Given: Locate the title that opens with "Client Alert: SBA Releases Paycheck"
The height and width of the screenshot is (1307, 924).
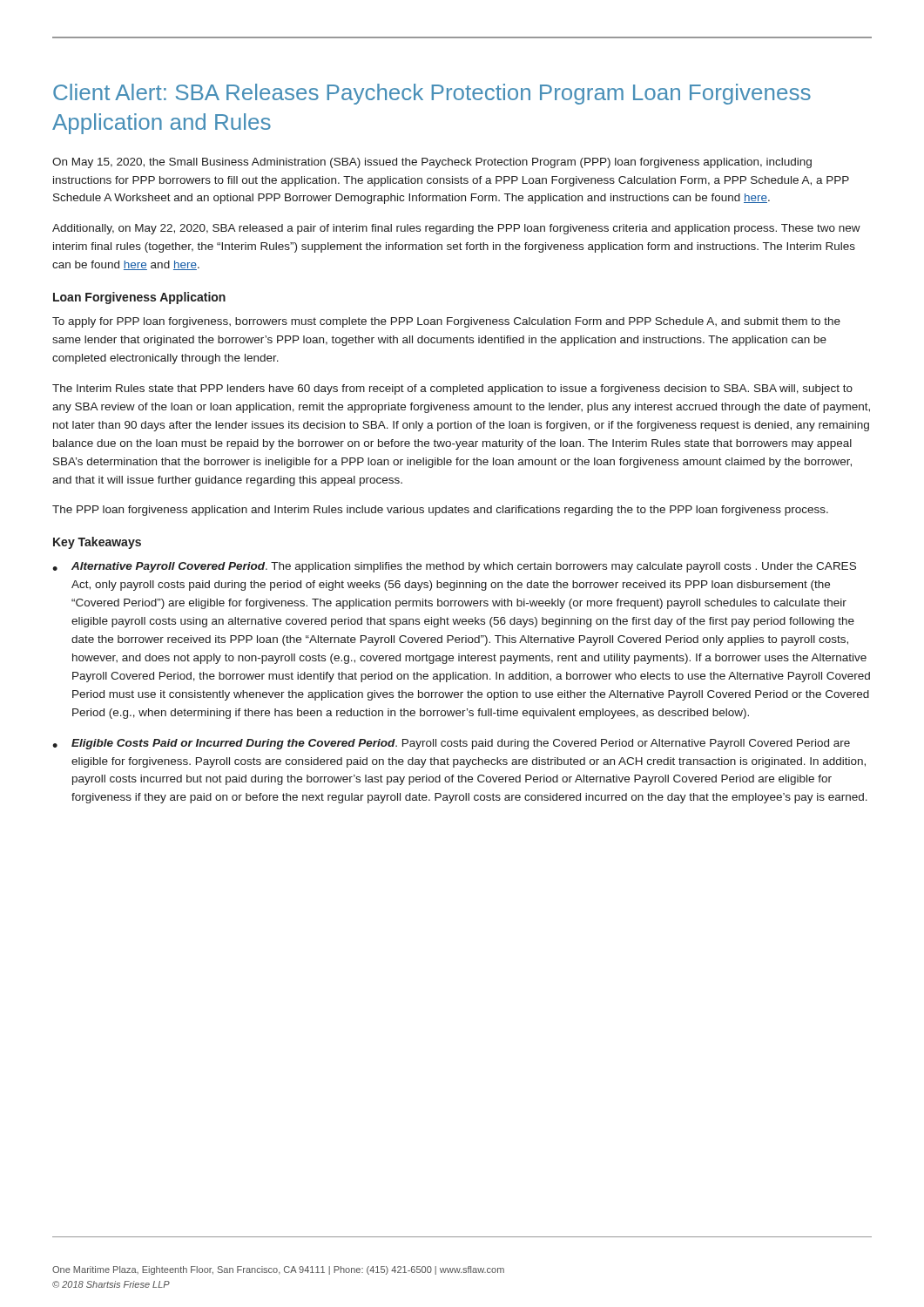Looking at the screenshot, I should click(x=462, y=108).
